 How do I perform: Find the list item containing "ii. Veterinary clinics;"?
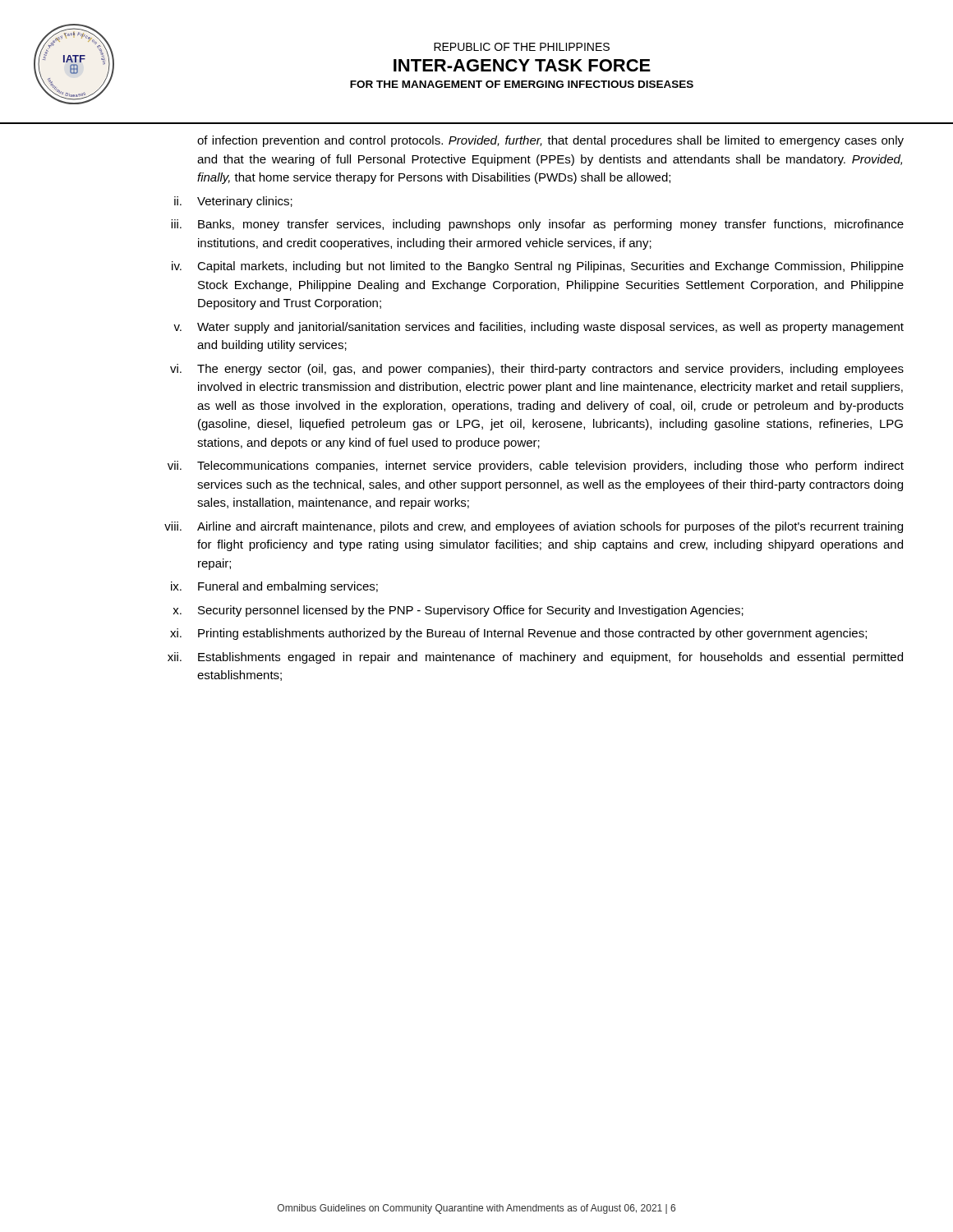pos(233,202)
